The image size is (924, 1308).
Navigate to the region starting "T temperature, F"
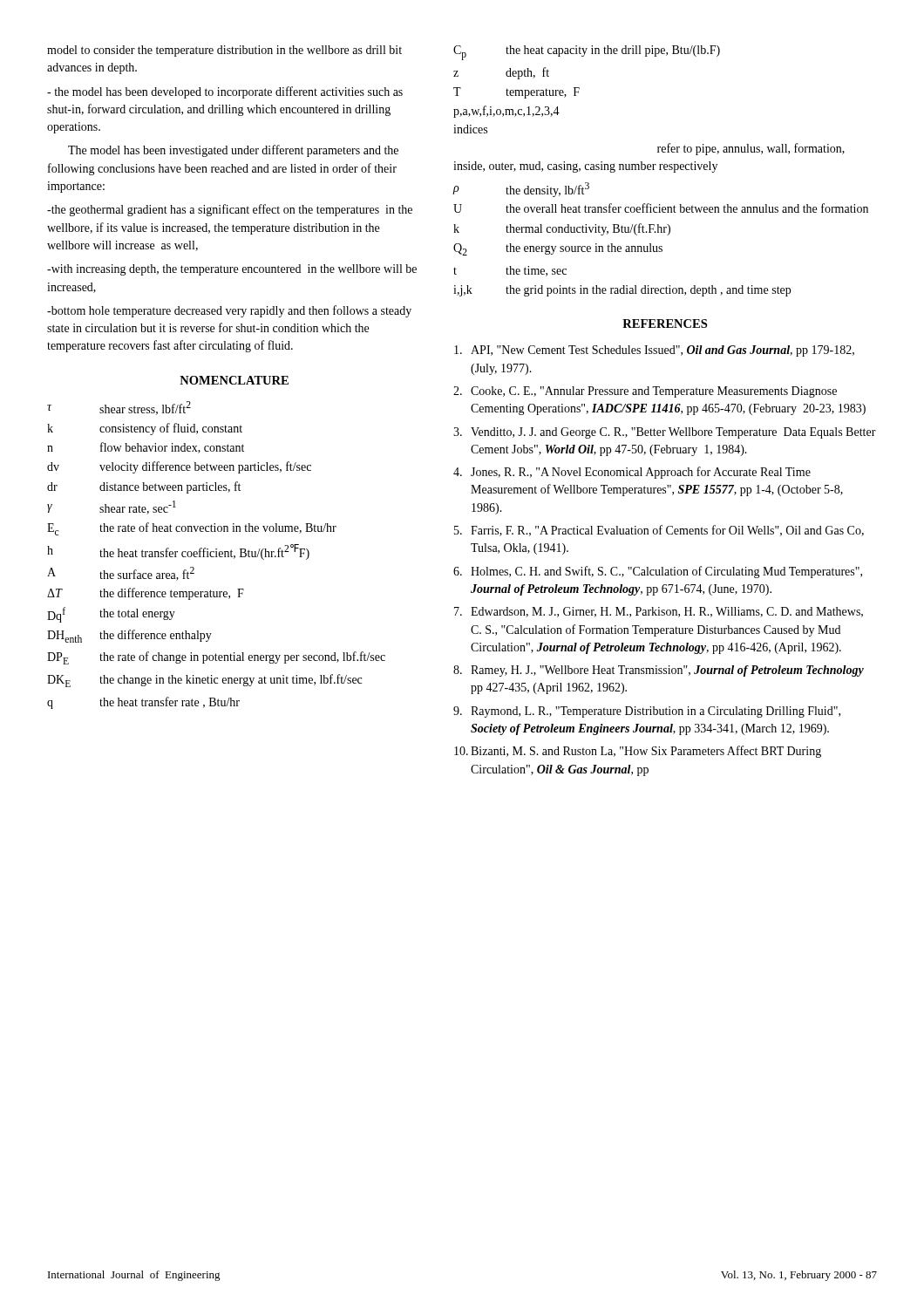[516, 93]
